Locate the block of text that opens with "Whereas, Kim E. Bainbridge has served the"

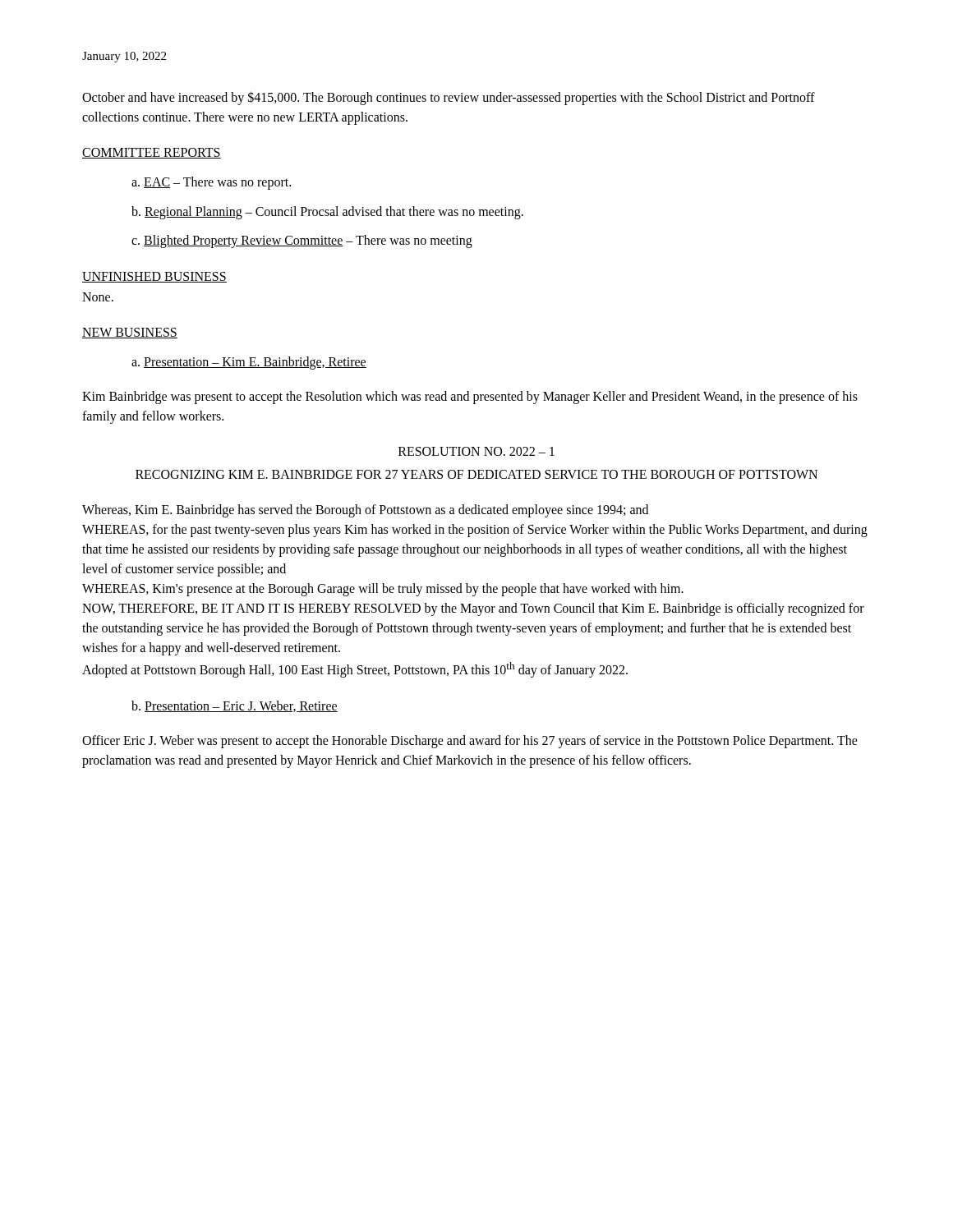click(365, 510)
